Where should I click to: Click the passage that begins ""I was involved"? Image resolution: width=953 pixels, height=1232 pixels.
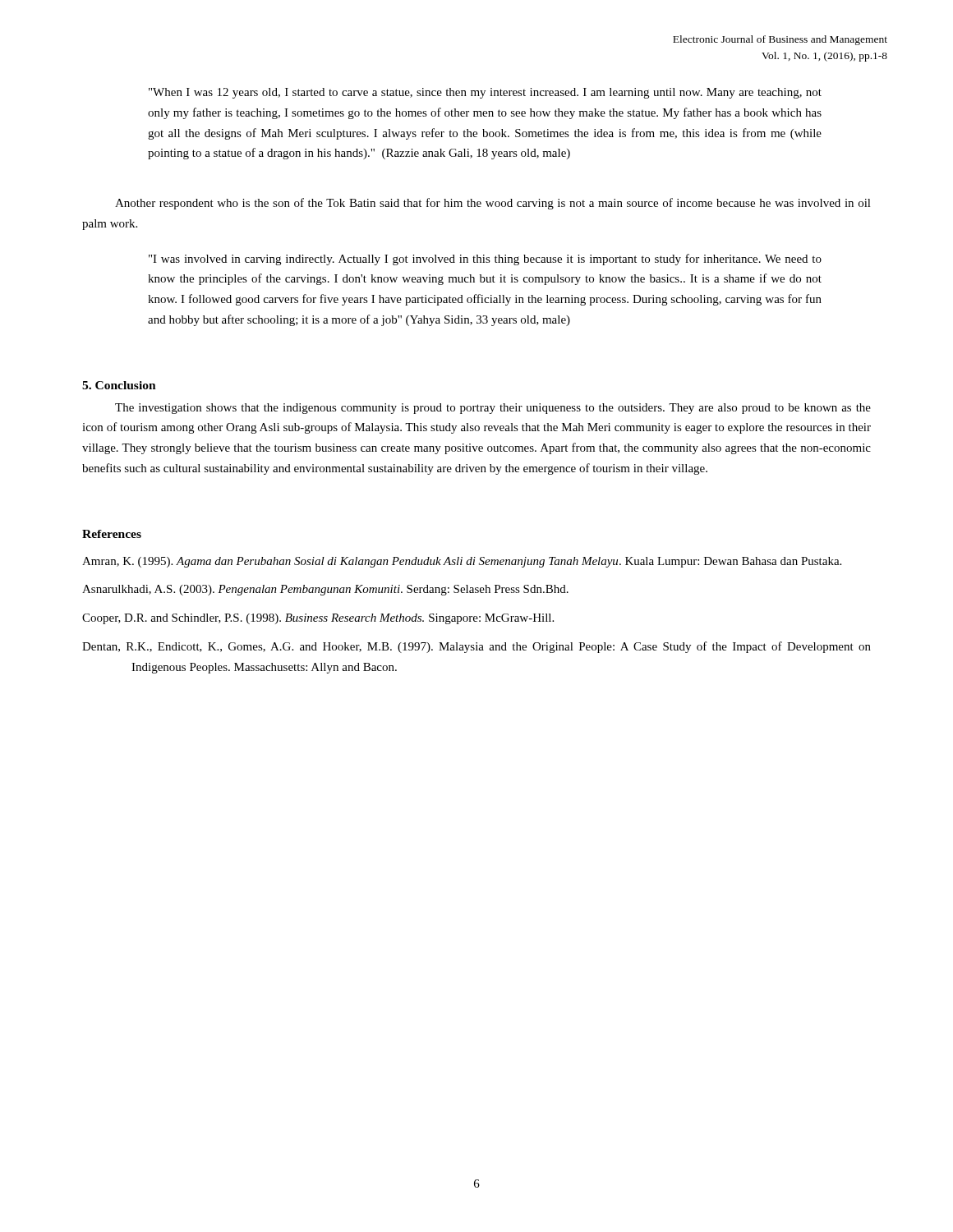[485, 289]
